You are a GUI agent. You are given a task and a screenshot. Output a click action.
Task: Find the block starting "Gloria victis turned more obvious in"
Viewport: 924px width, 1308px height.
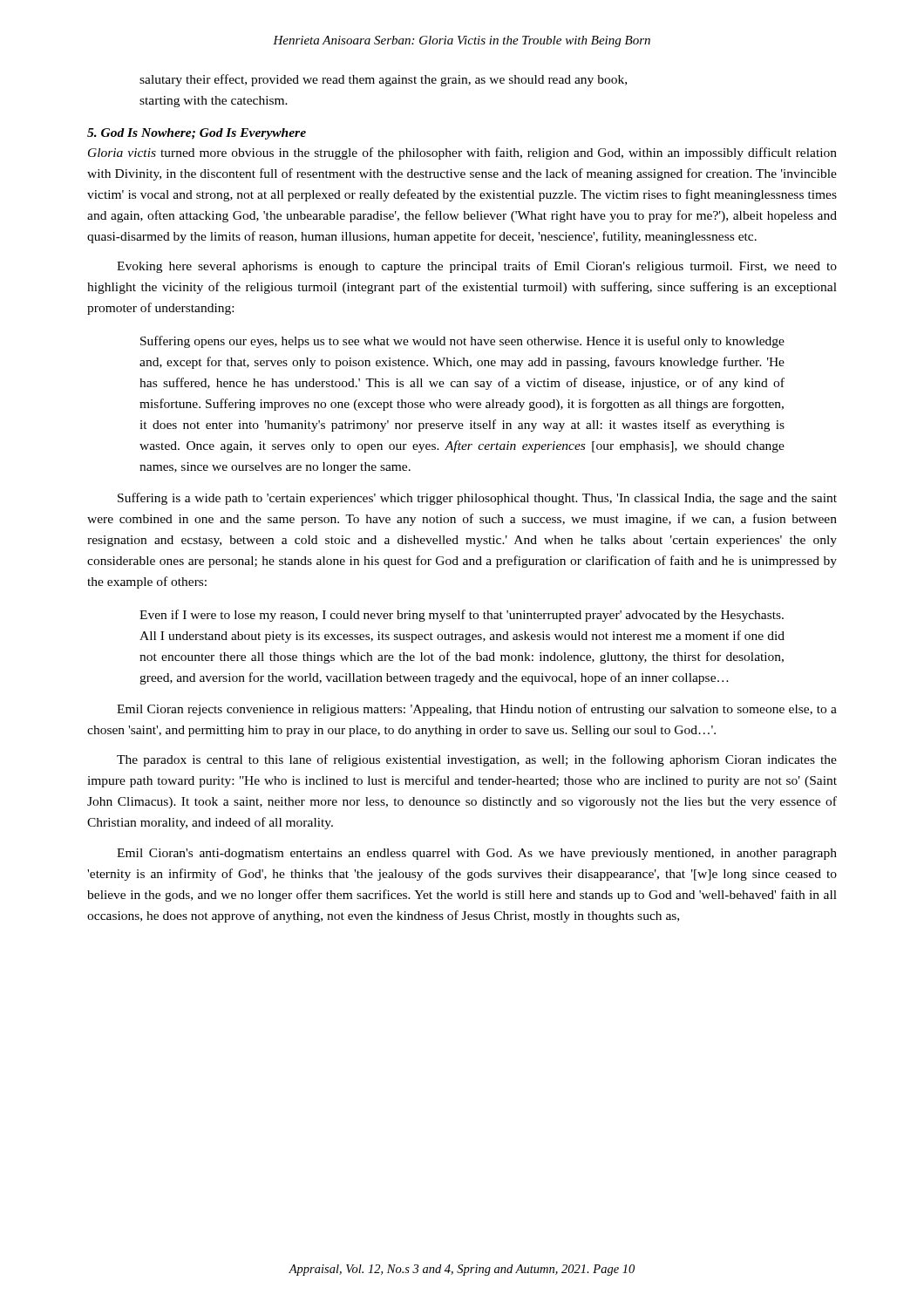pyautogui.click(x=462, y=194)
